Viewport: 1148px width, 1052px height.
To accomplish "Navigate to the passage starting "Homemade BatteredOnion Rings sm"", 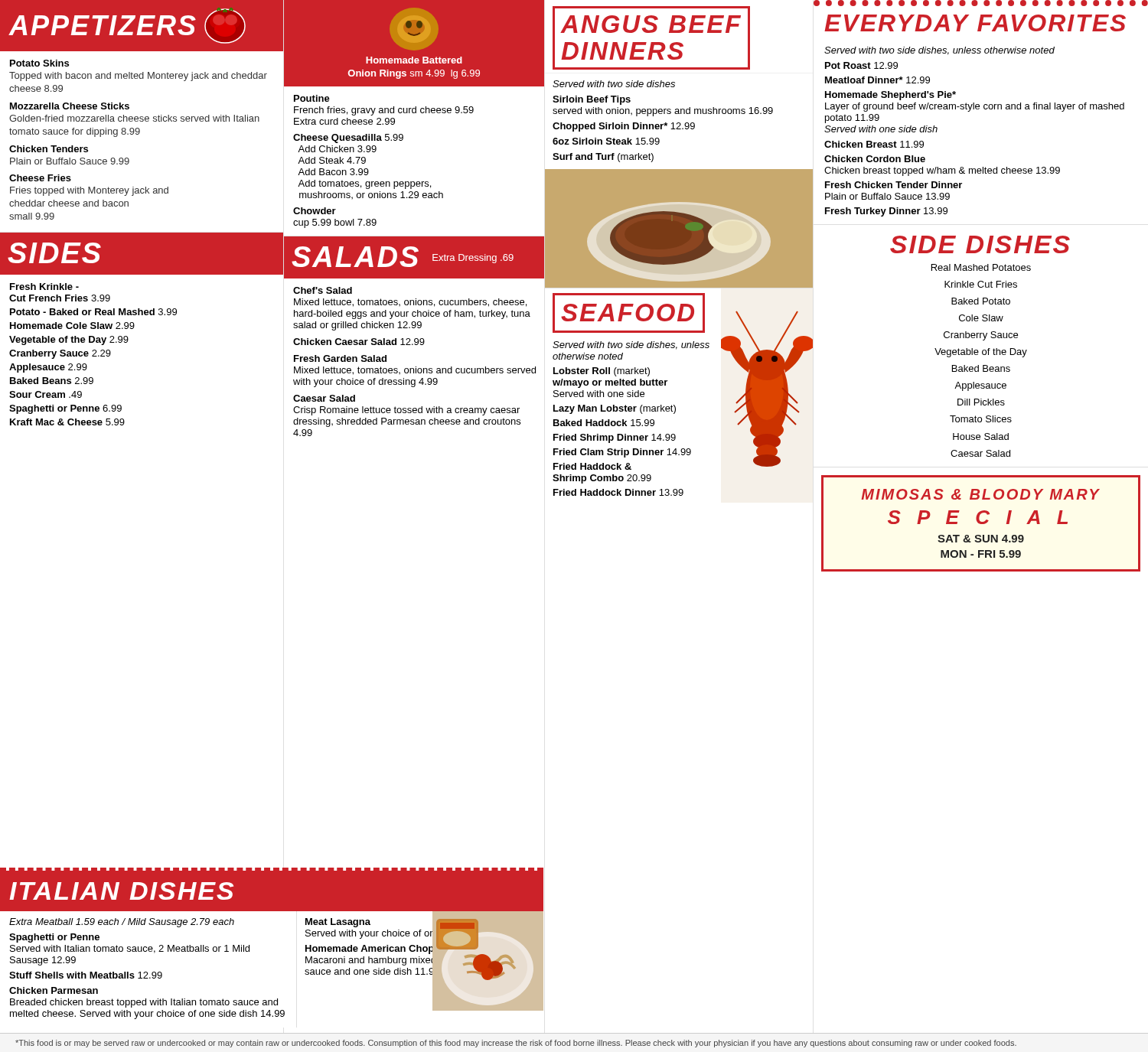I will 414,66.
